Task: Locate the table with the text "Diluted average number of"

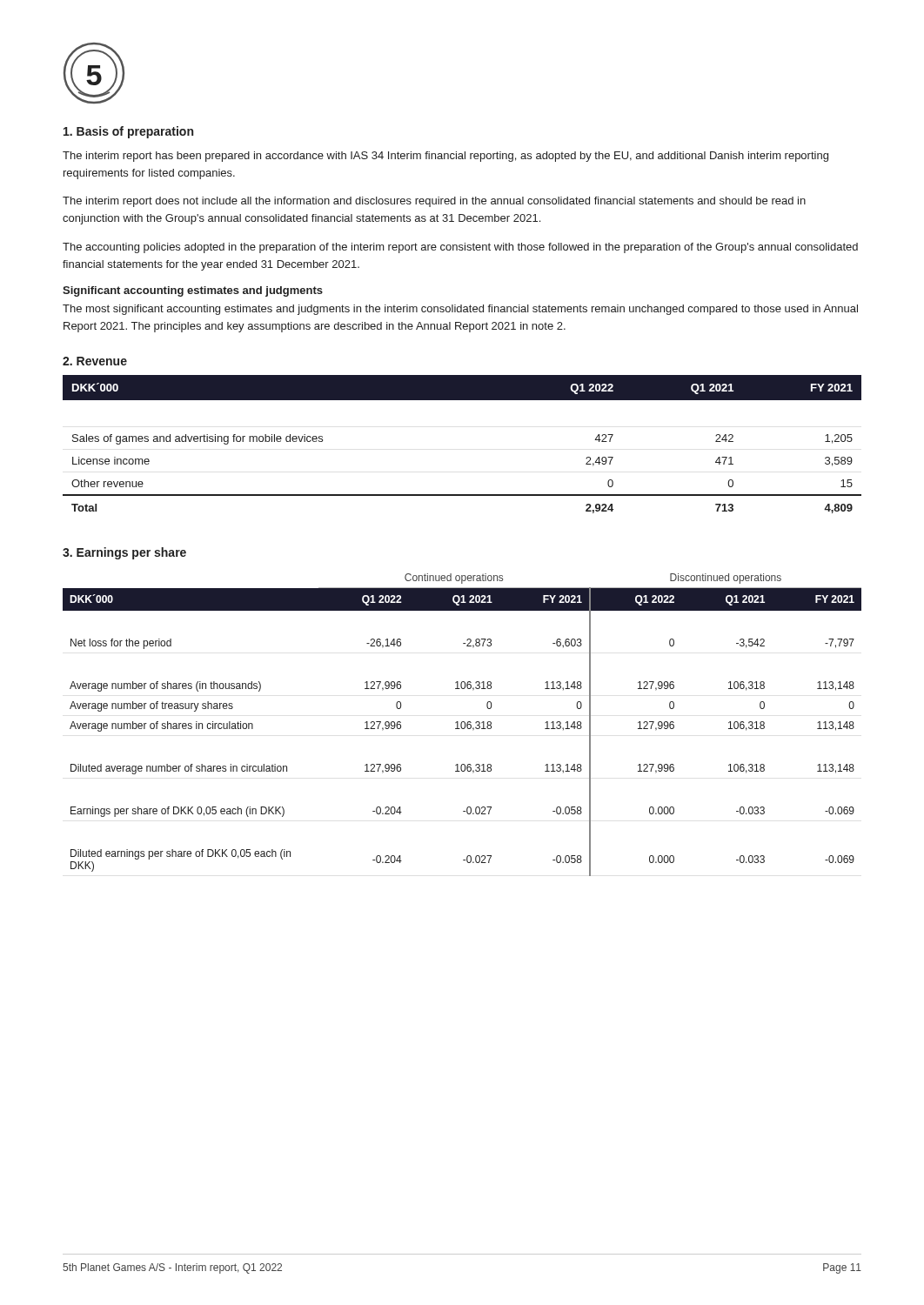Action: click(x=462, y=722)
